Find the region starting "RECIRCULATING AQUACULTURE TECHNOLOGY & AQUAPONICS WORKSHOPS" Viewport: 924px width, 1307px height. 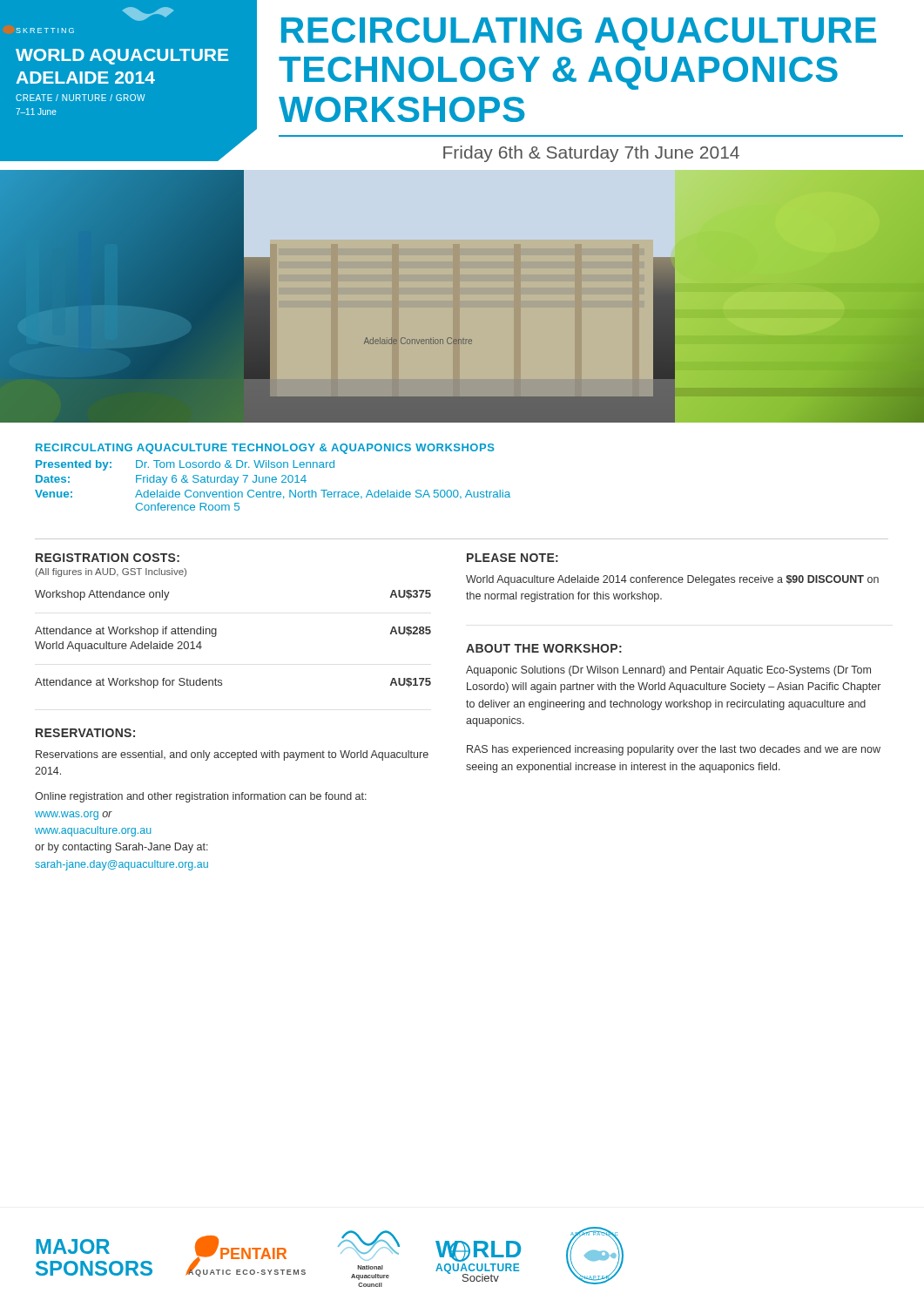tap(265, 447)
